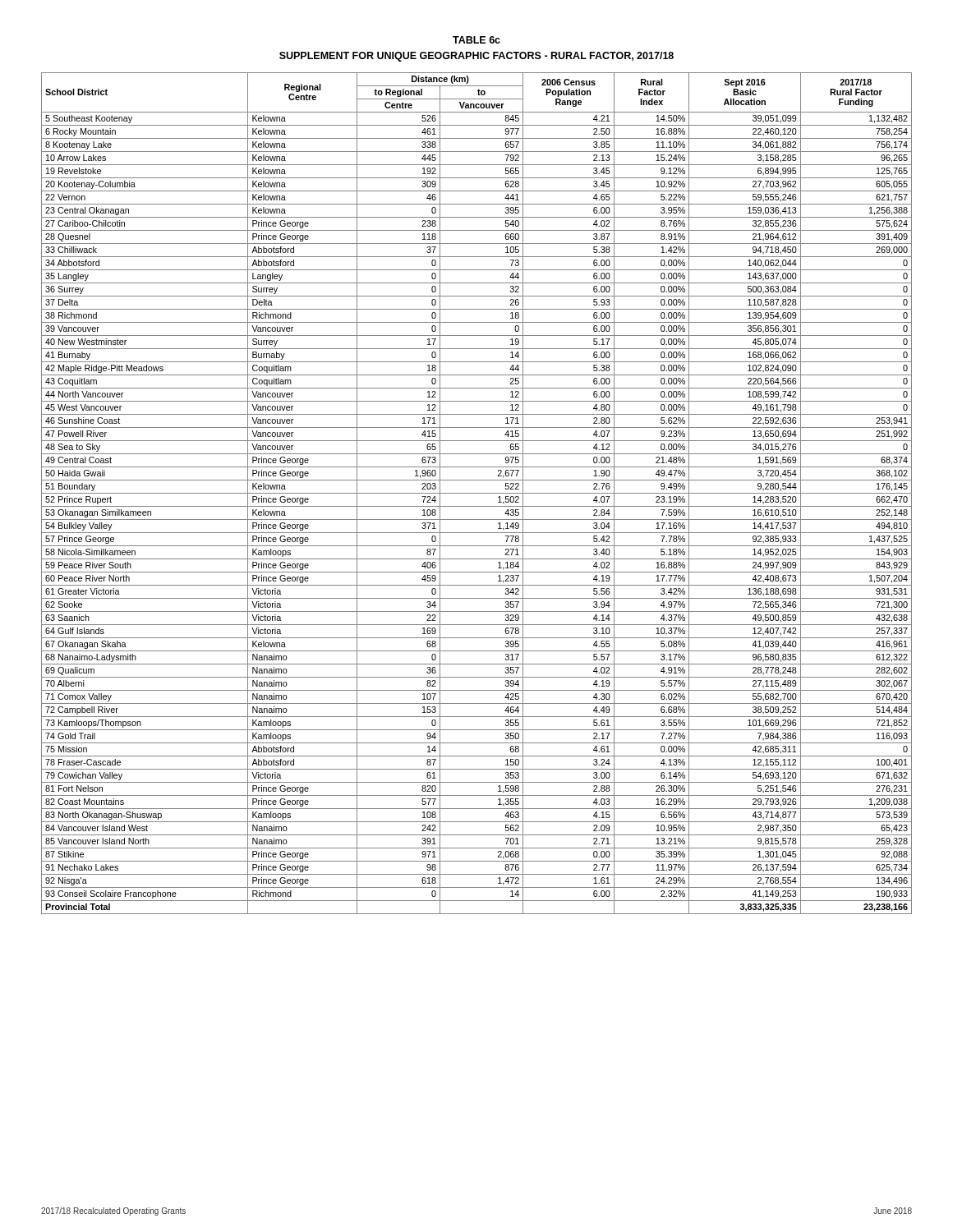
Task: Select the table
Action: (x=476, y=493)
